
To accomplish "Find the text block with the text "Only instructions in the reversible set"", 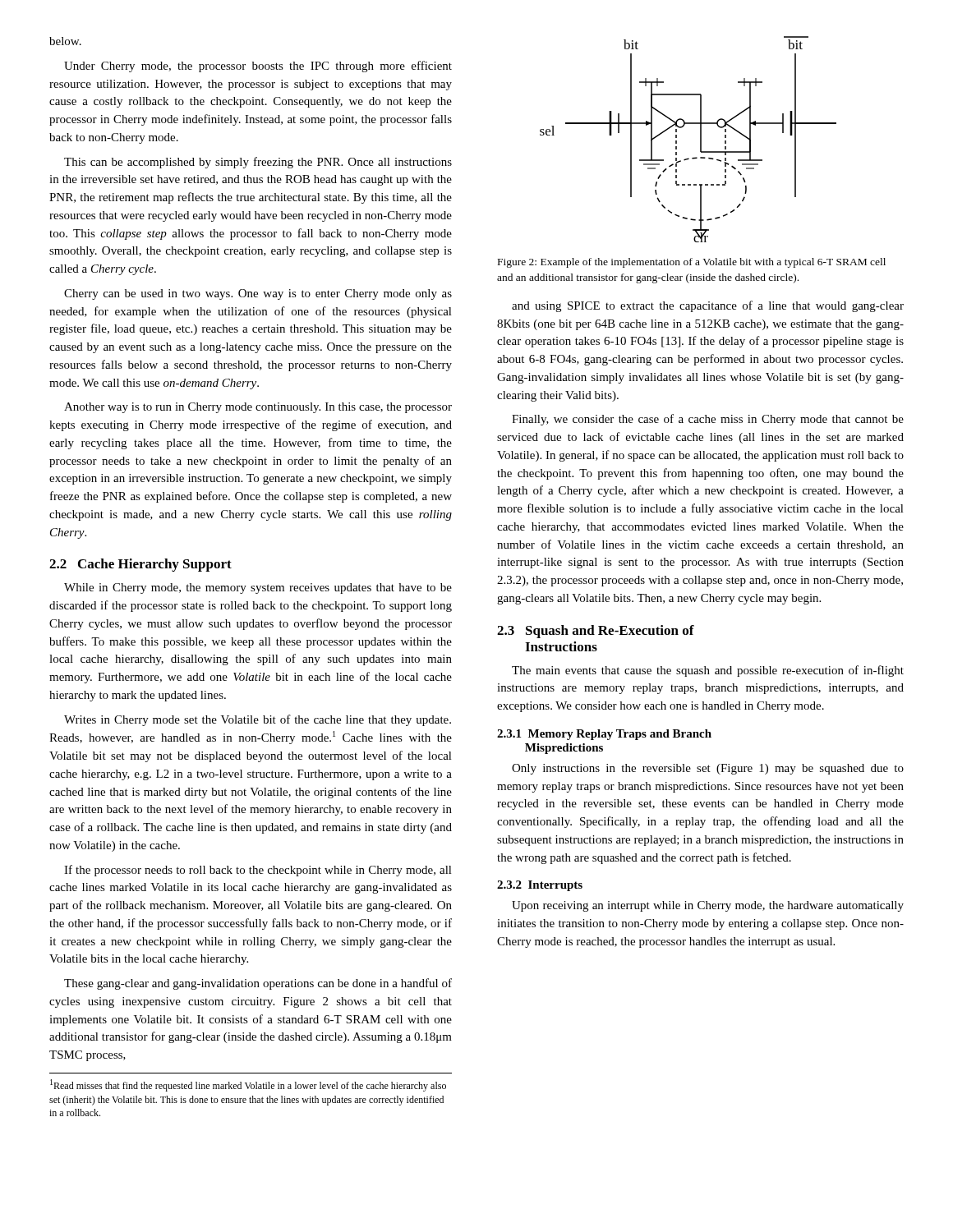I will (x=700, y=813).
